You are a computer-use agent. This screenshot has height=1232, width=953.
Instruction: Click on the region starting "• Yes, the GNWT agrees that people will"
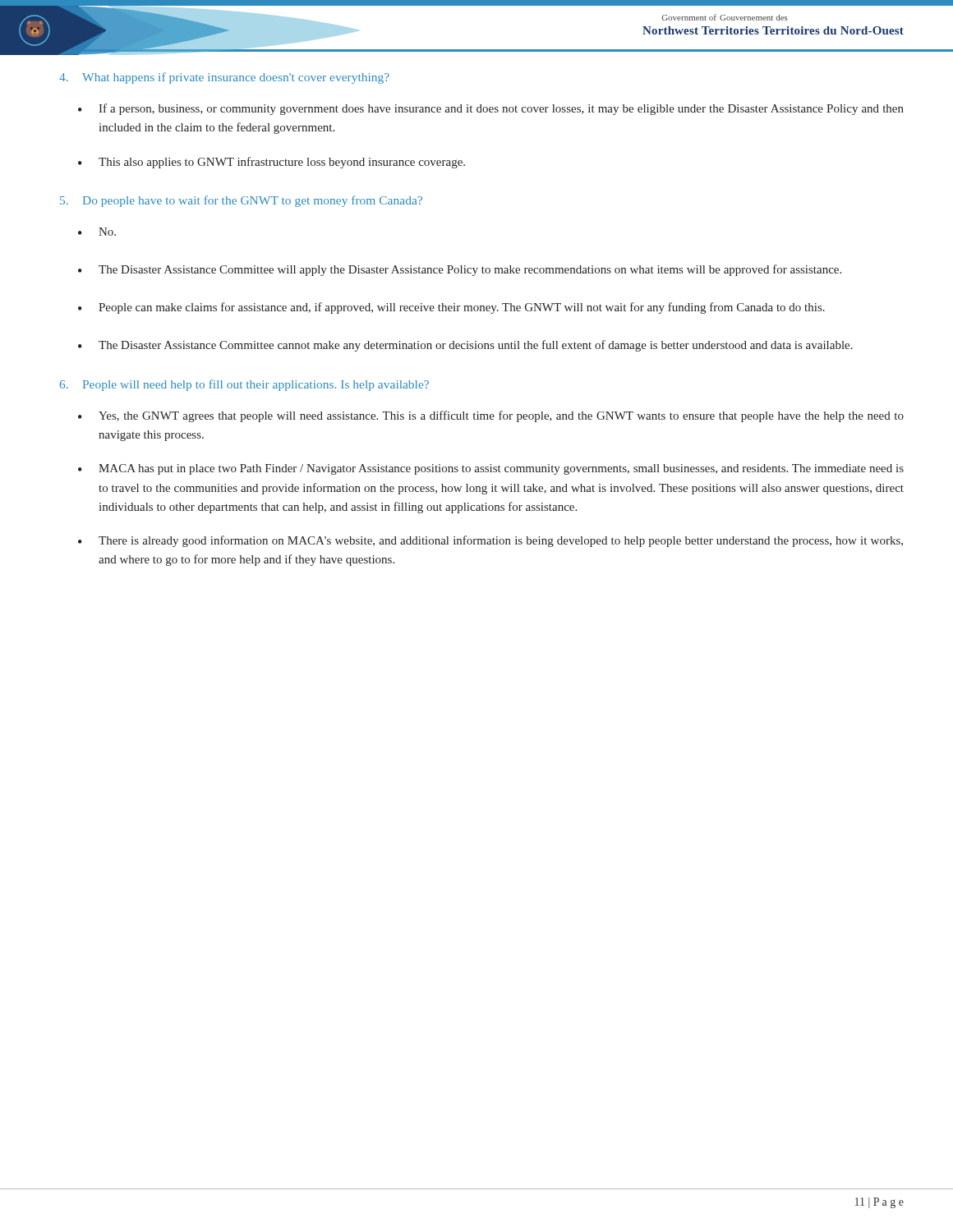[490, 426]
